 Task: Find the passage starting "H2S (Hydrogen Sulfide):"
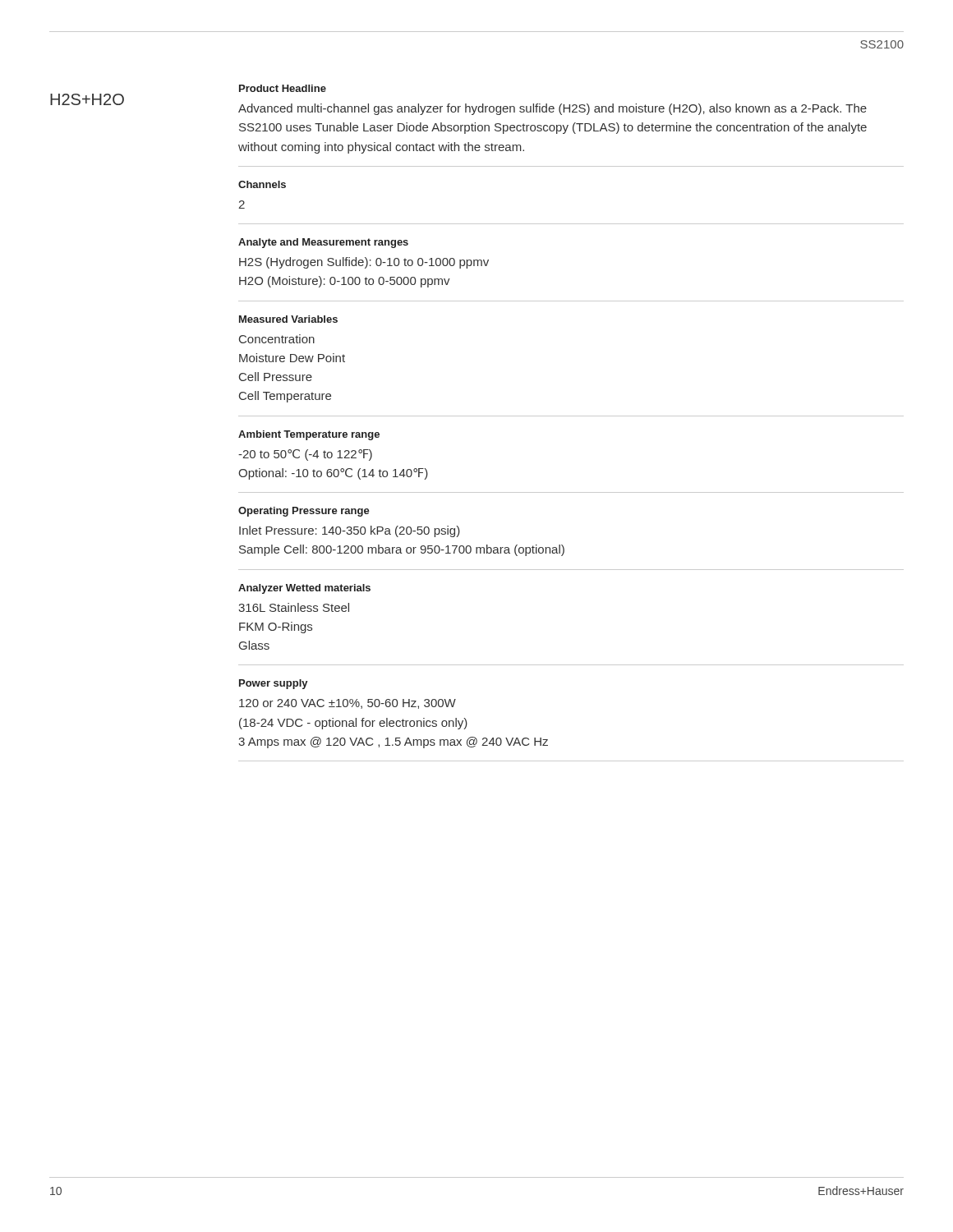coord(364,271)
